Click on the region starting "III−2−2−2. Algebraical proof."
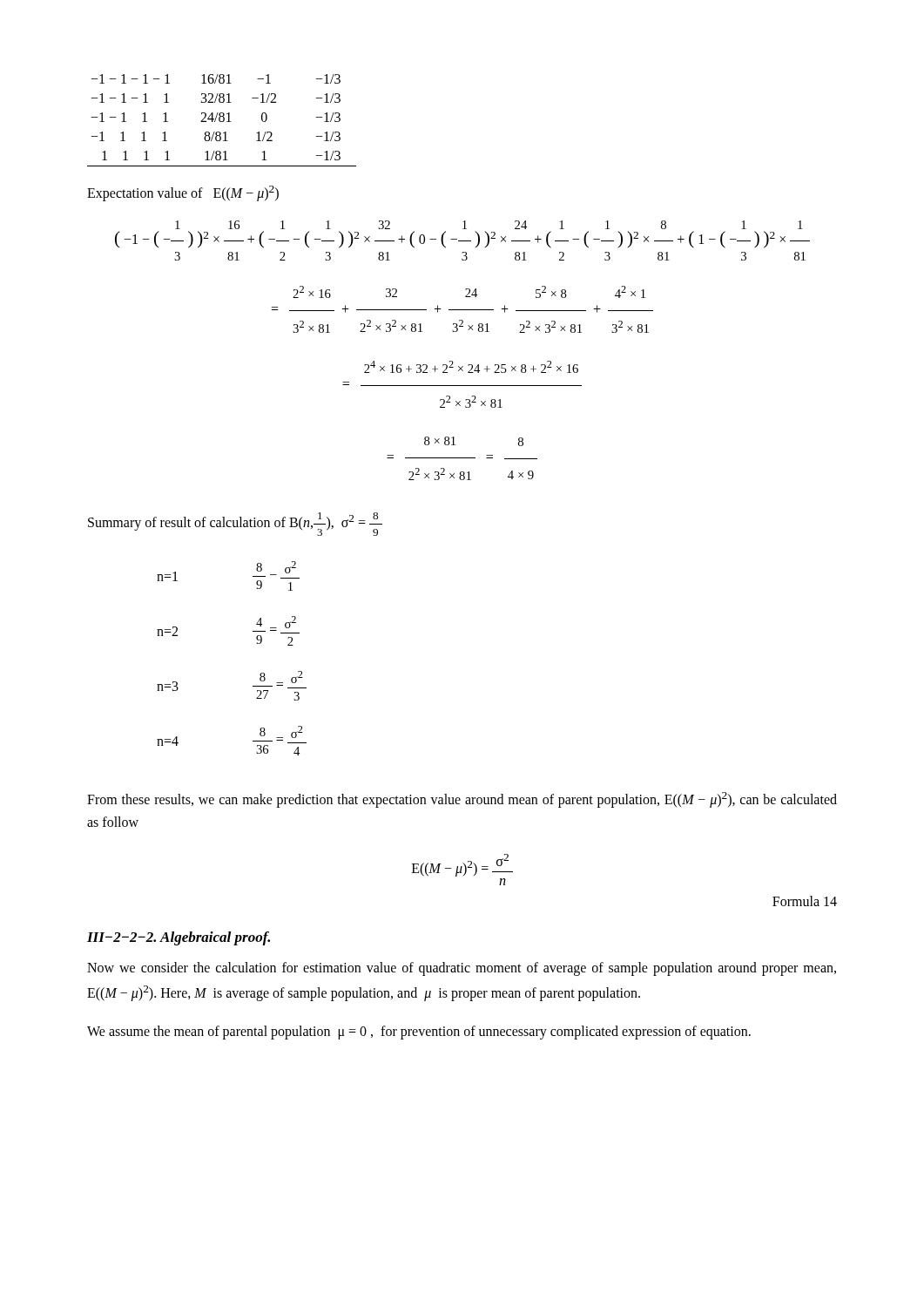This screenshot has height=1307, width=924. 179,937
